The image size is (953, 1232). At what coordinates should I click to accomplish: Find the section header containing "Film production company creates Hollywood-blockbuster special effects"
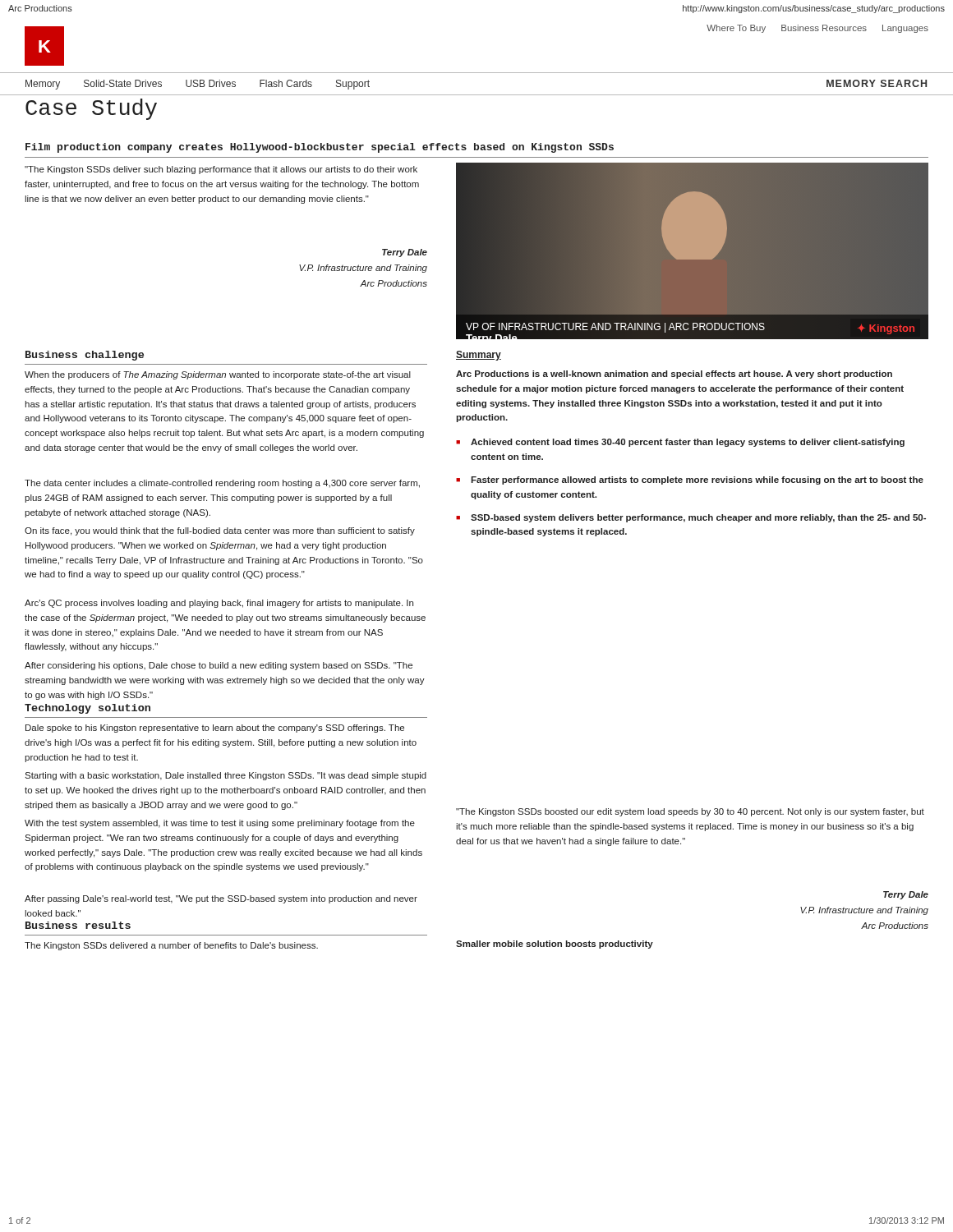pyautogui.click(x=319, y=147)
